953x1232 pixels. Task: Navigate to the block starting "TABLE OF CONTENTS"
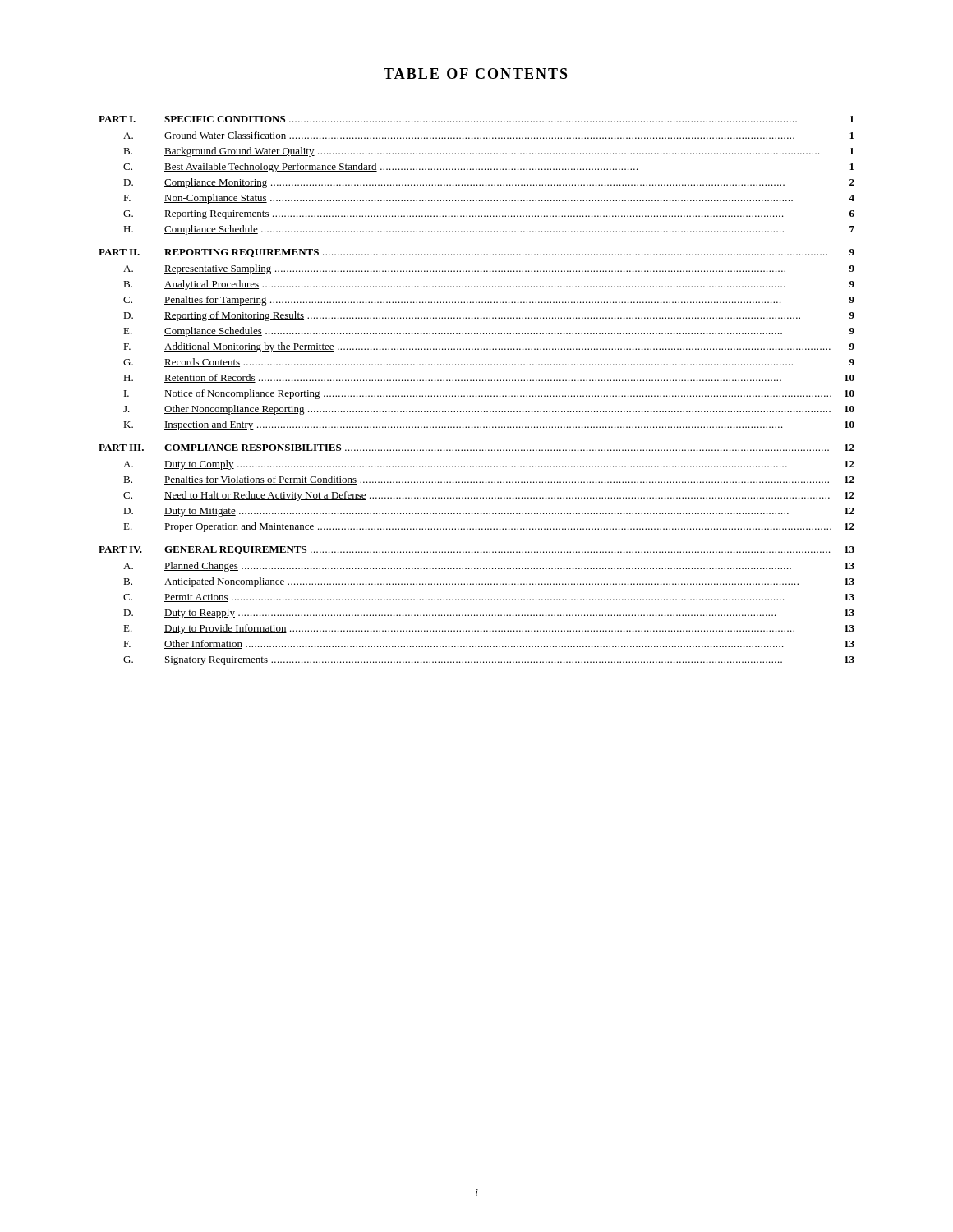476,74
